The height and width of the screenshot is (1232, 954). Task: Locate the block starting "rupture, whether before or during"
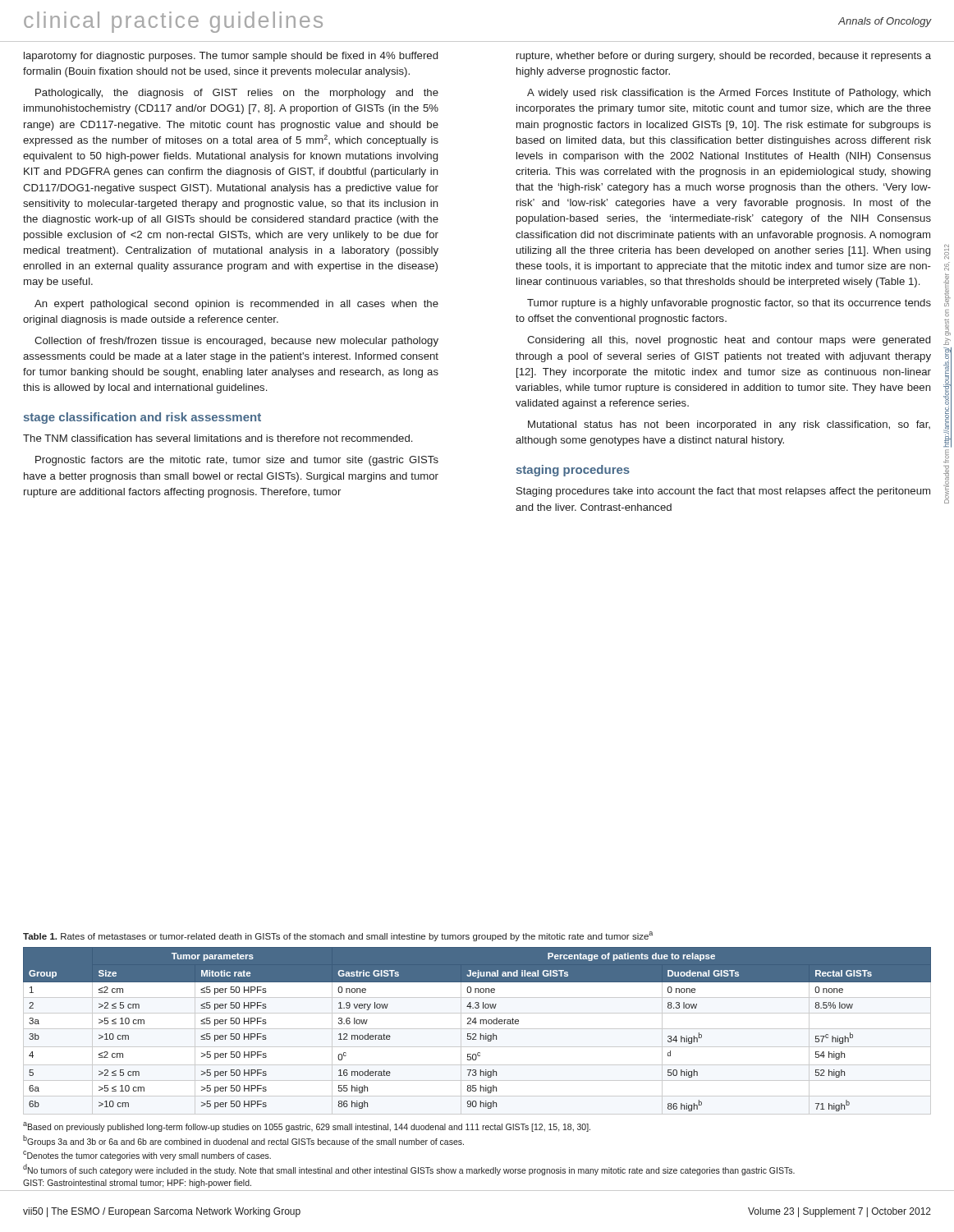tap(723, 248)
